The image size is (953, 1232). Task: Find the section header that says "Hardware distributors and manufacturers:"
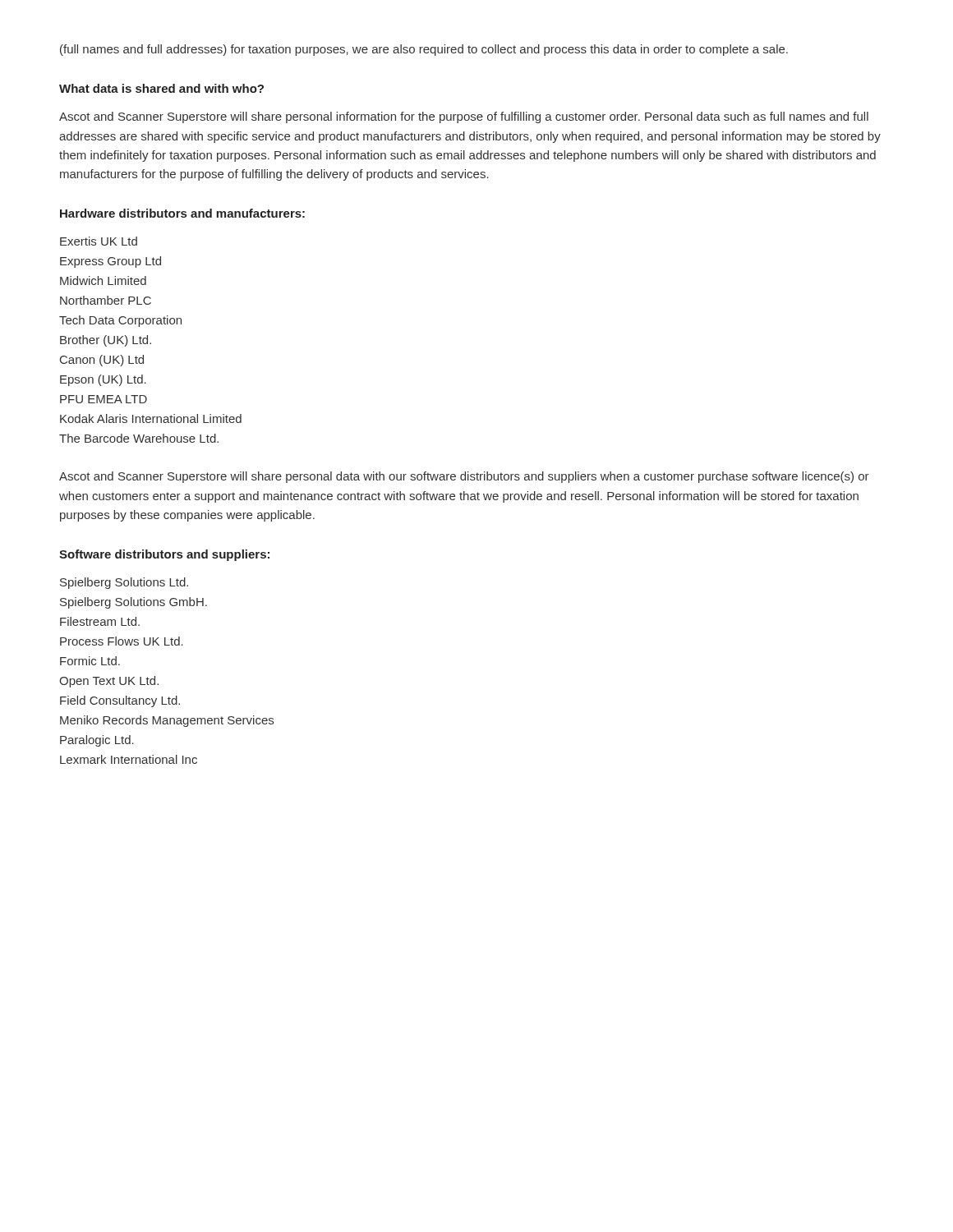tap(182, 213)
